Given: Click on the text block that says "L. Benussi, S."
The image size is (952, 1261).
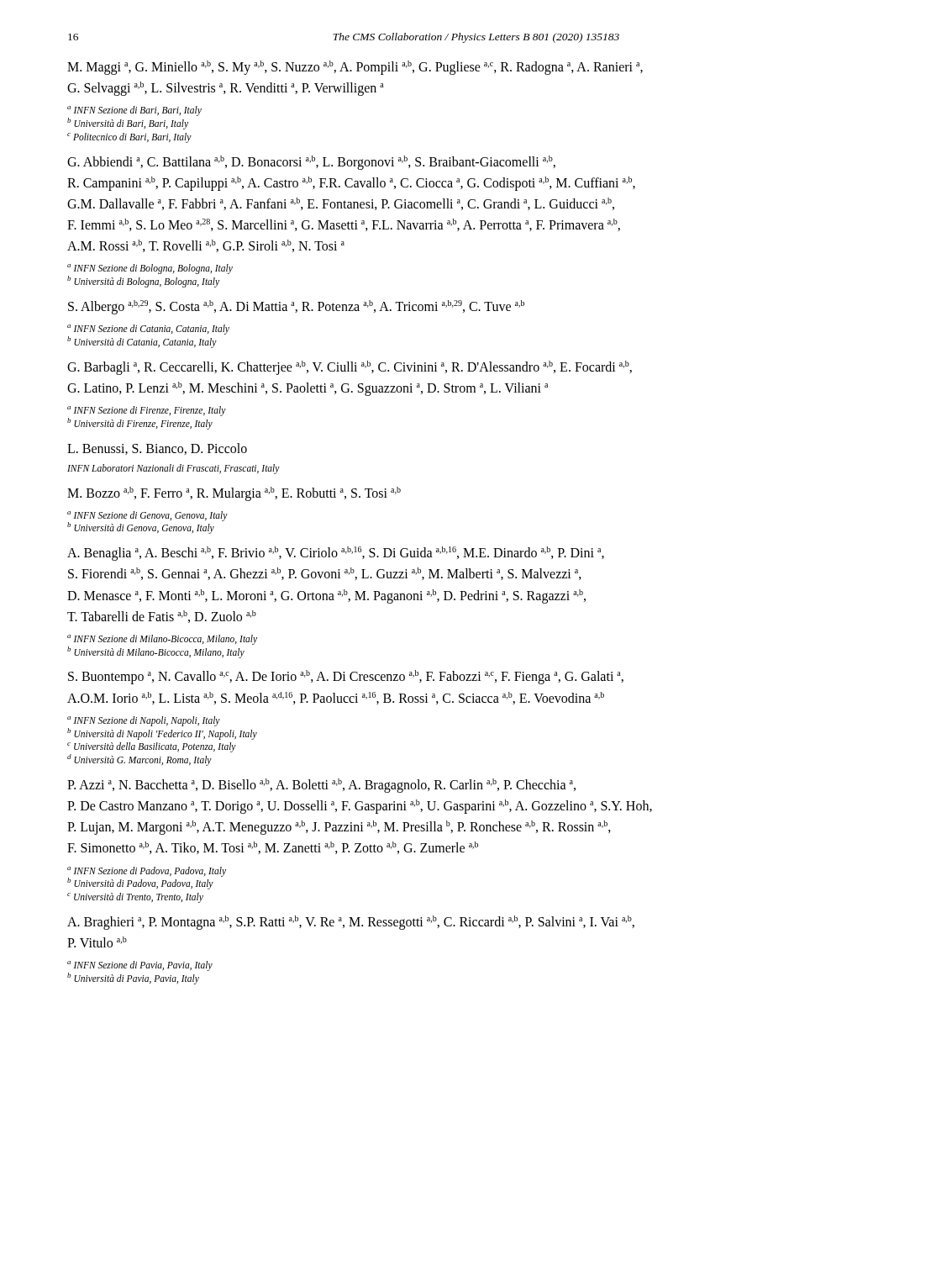Looking at the screenshot, I should tap(157, 448).
